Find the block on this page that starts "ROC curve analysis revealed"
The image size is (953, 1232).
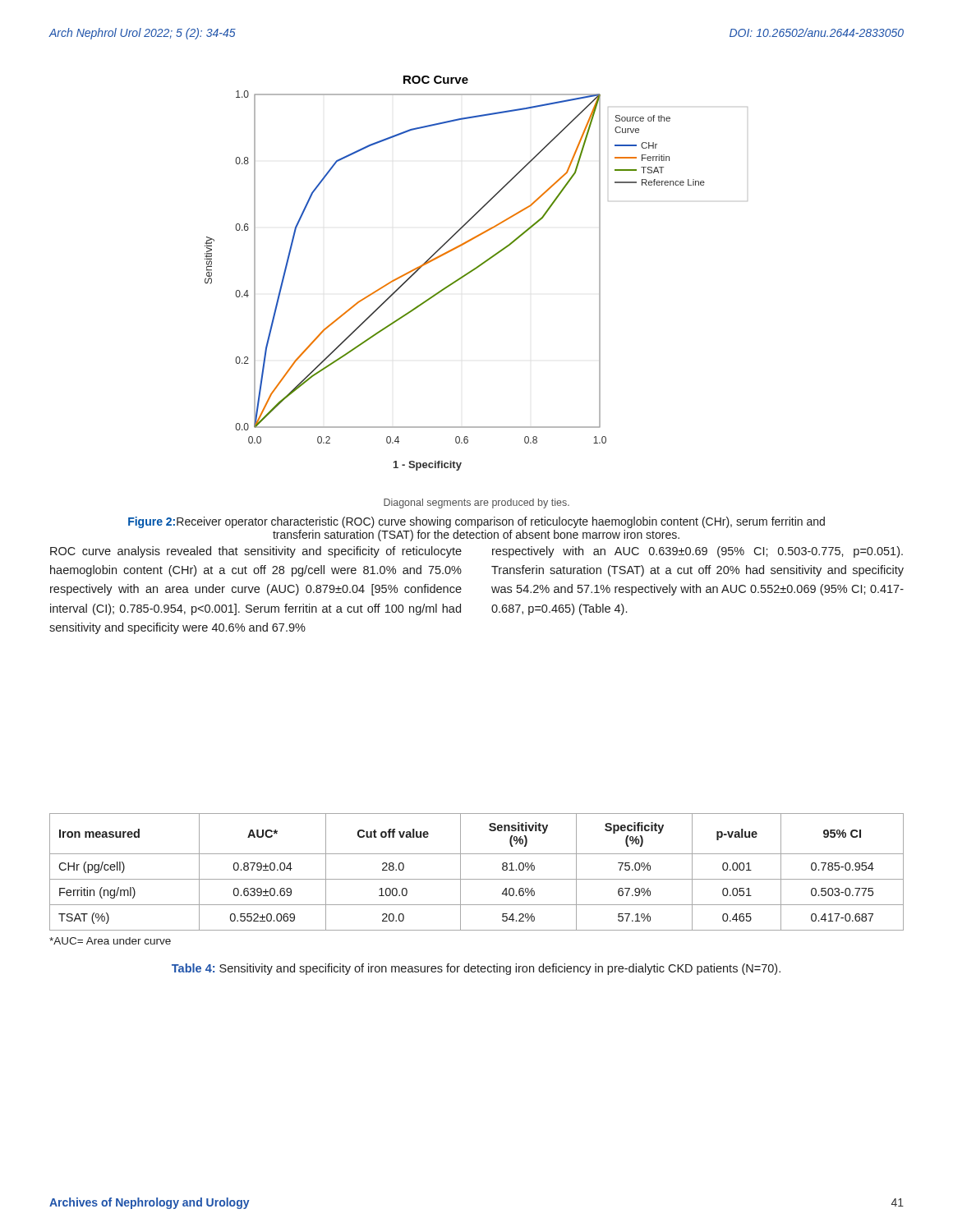click(x=255, y=589)
